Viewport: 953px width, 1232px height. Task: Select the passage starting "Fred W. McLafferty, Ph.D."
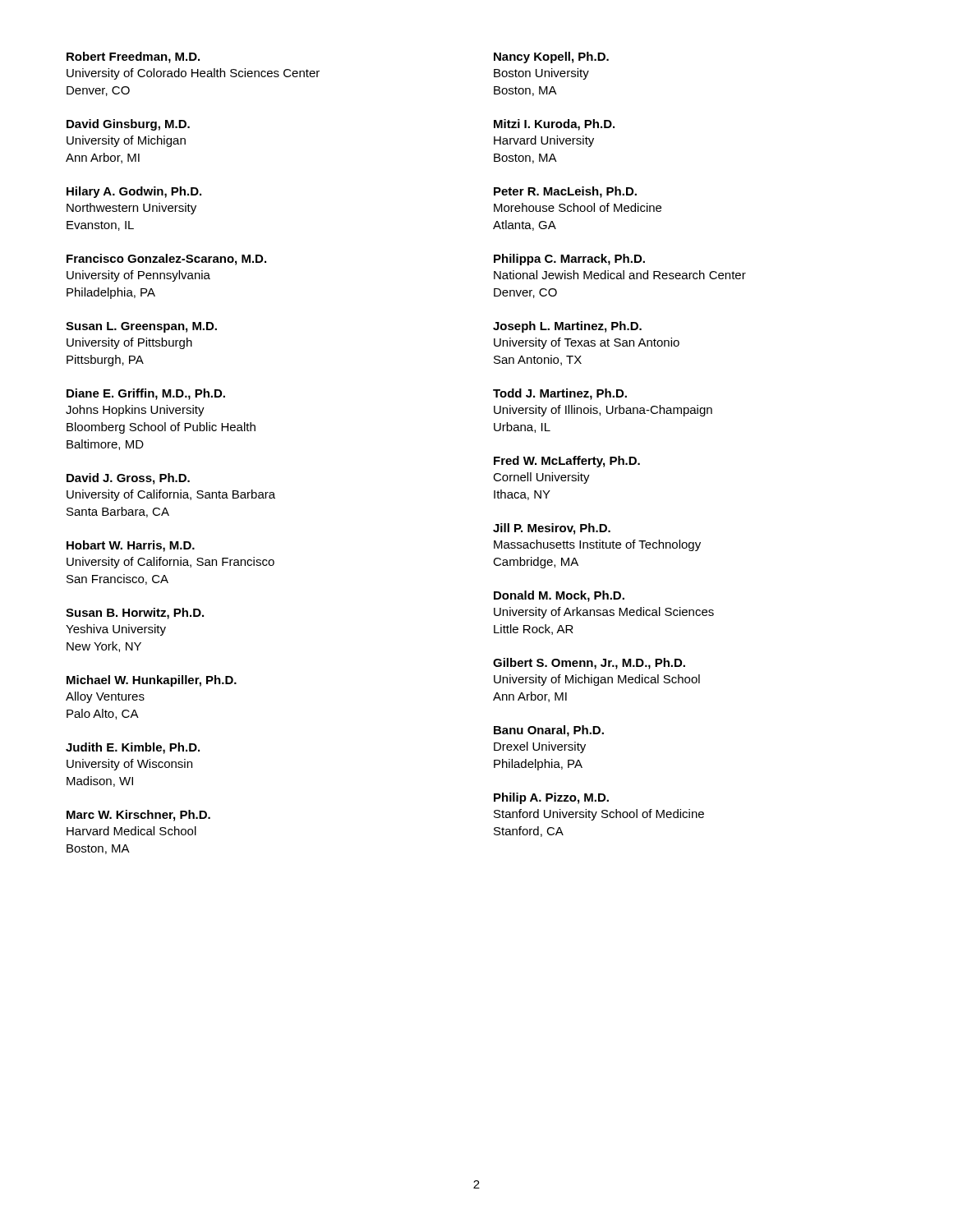click(x=567, y=462)
